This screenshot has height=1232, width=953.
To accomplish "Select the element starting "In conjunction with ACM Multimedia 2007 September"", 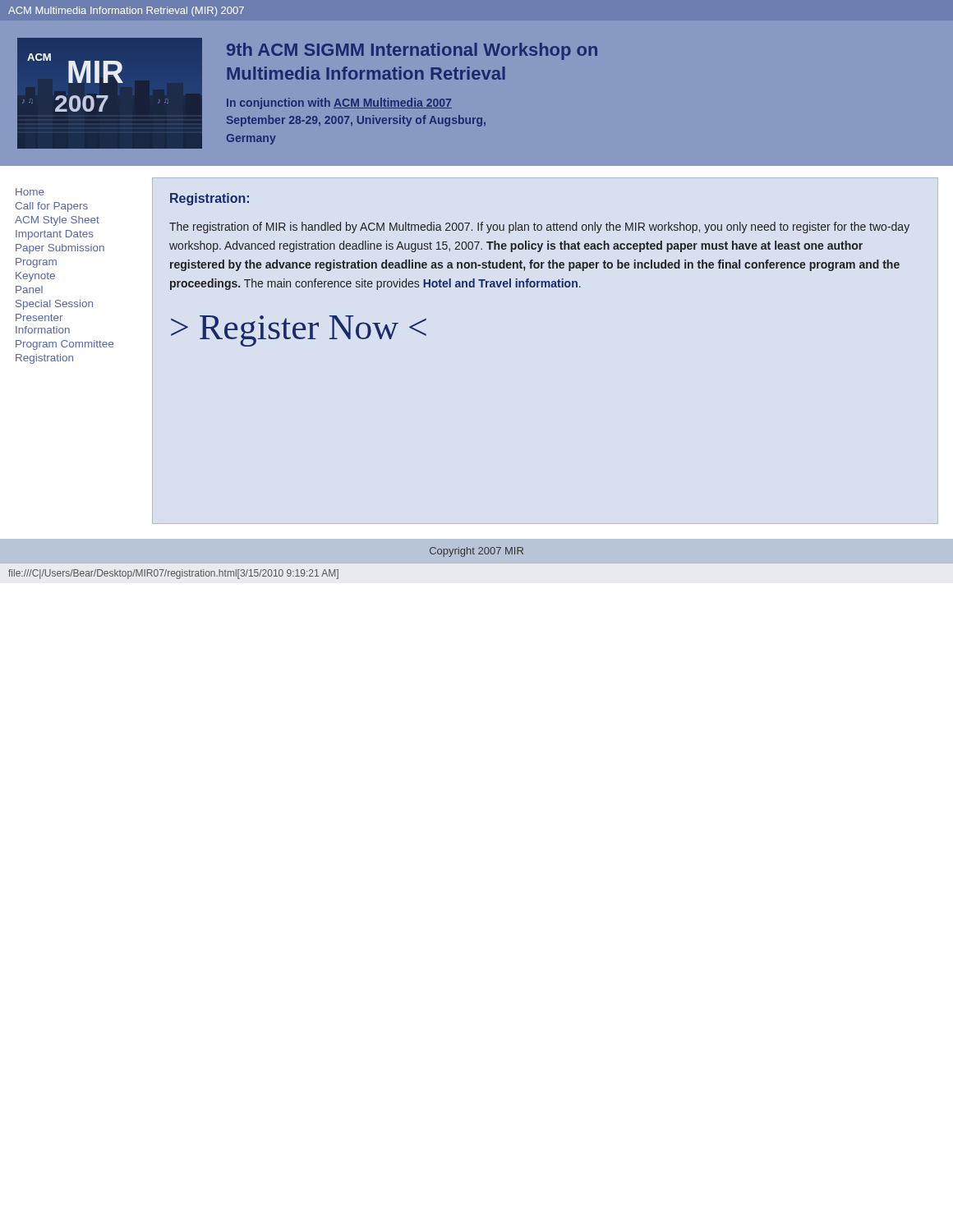I will 356,120.
